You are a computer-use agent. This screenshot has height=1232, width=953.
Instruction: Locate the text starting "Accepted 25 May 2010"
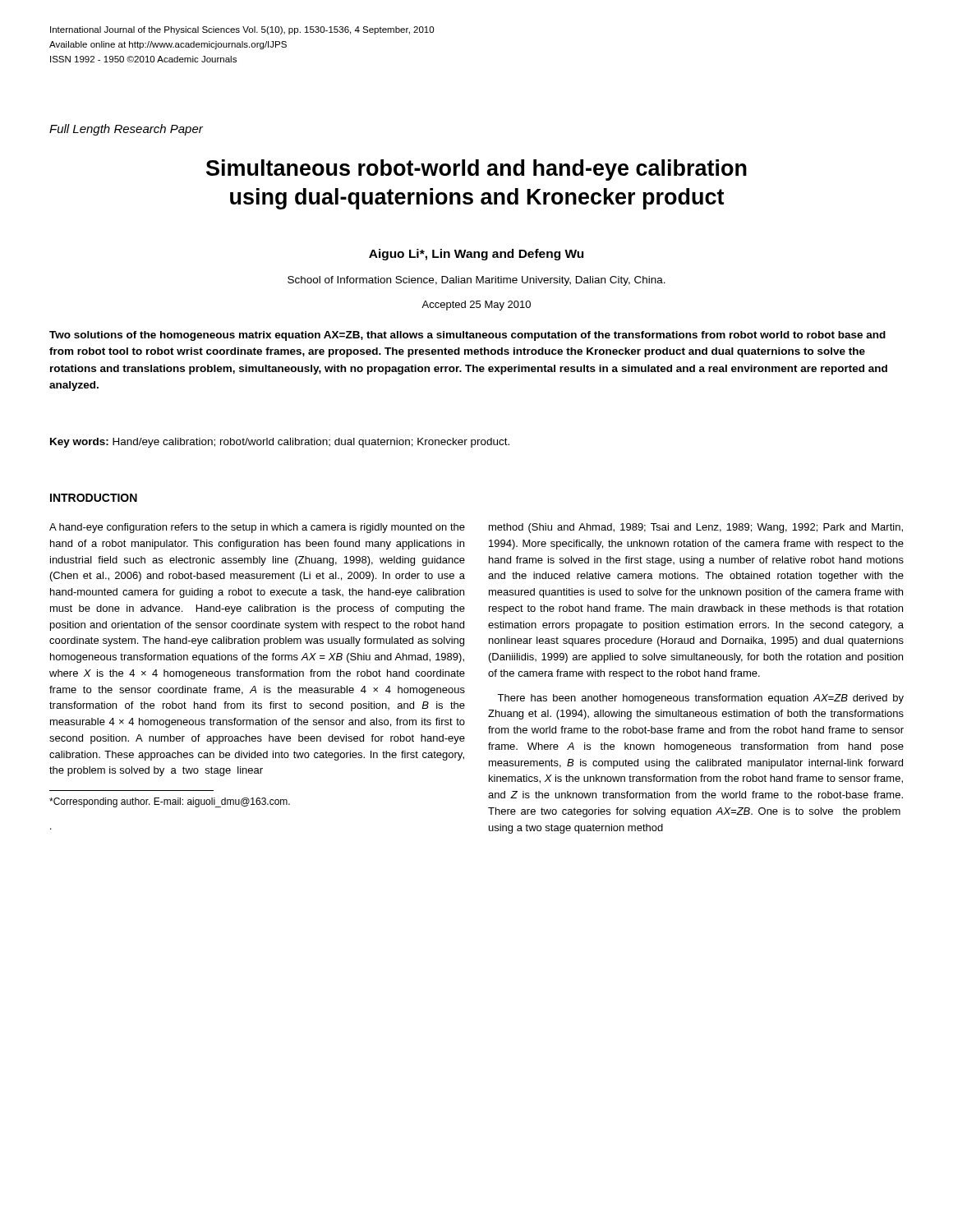[476, 304]
